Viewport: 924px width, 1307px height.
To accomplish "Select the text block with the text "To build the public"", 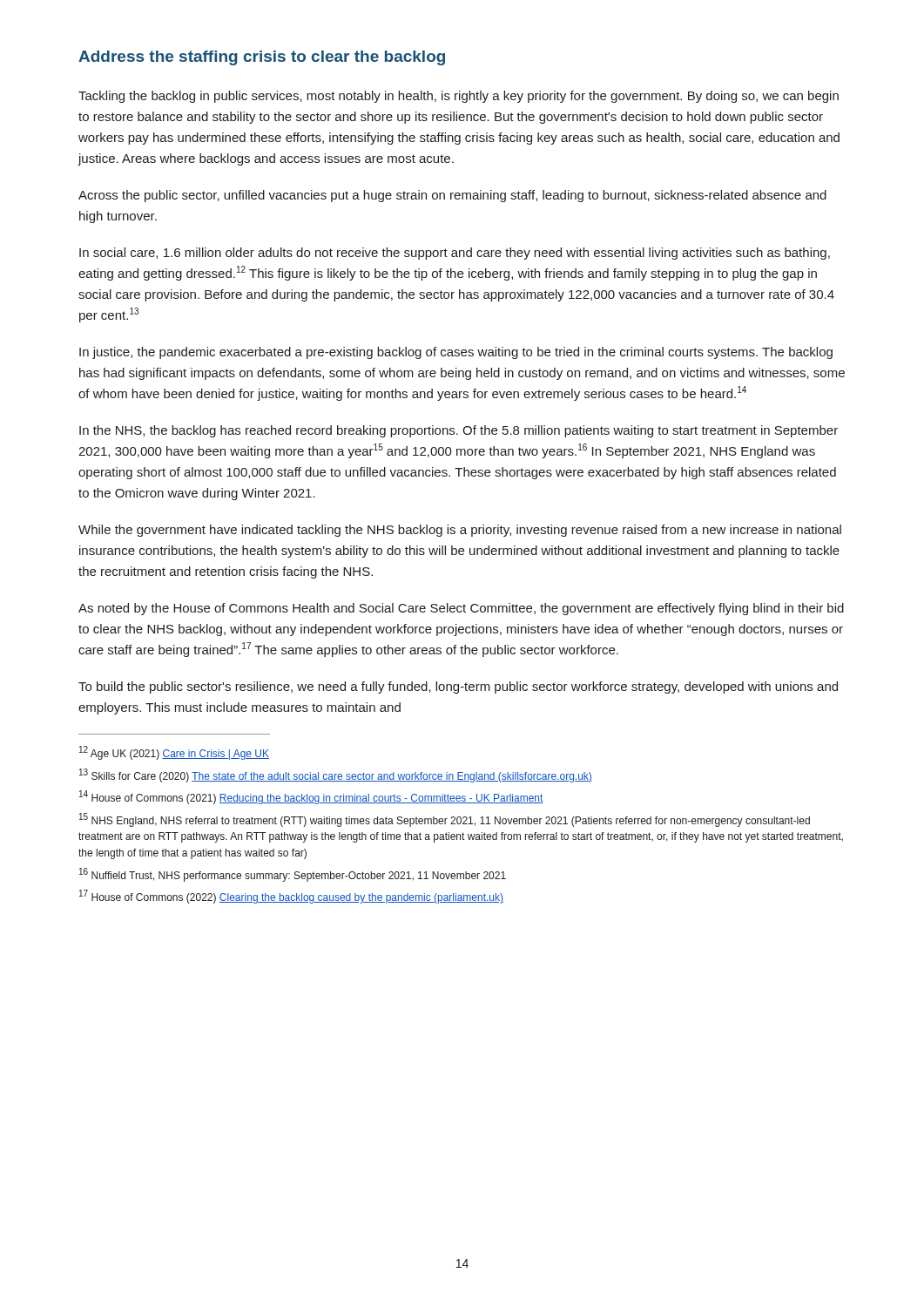I will point(459,697).
